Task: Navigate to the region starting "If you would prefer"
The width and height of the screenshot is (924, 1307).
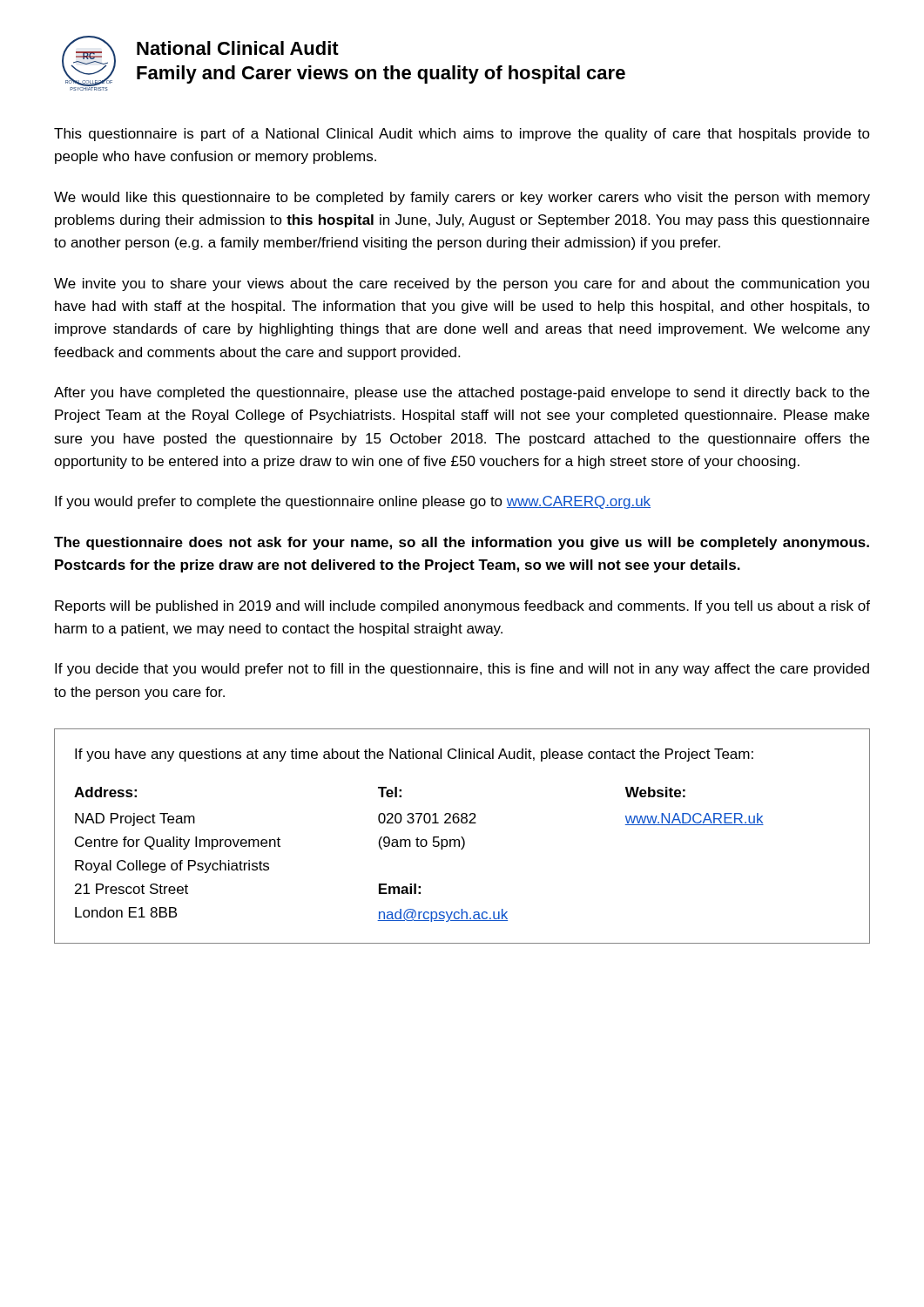Action: click(352, 502)
